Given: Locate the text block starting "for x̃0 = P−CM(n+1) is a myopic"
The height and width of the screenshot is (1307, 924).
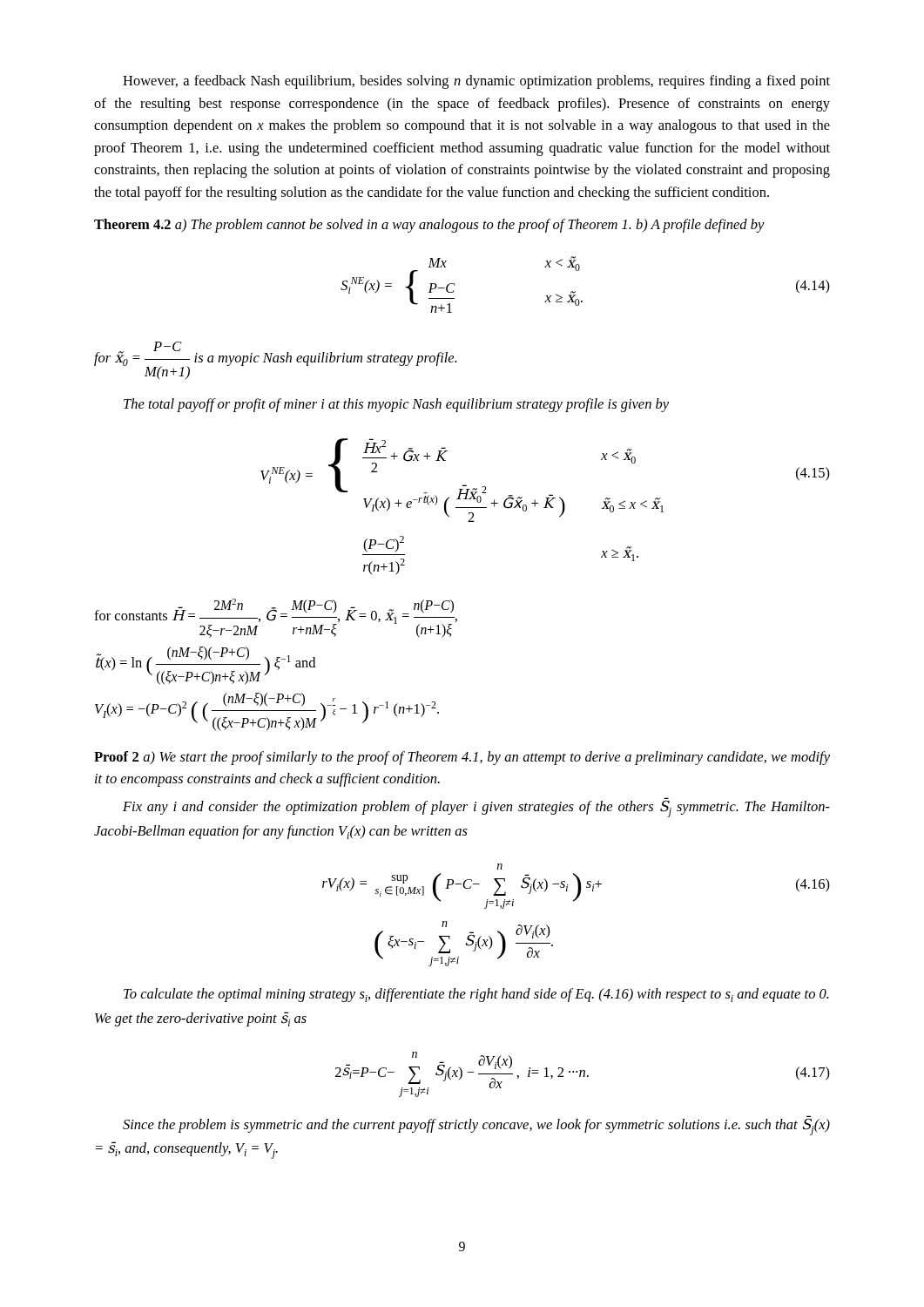Looking at the screenshot, I should pyautogui.click(x=462, y=359).
